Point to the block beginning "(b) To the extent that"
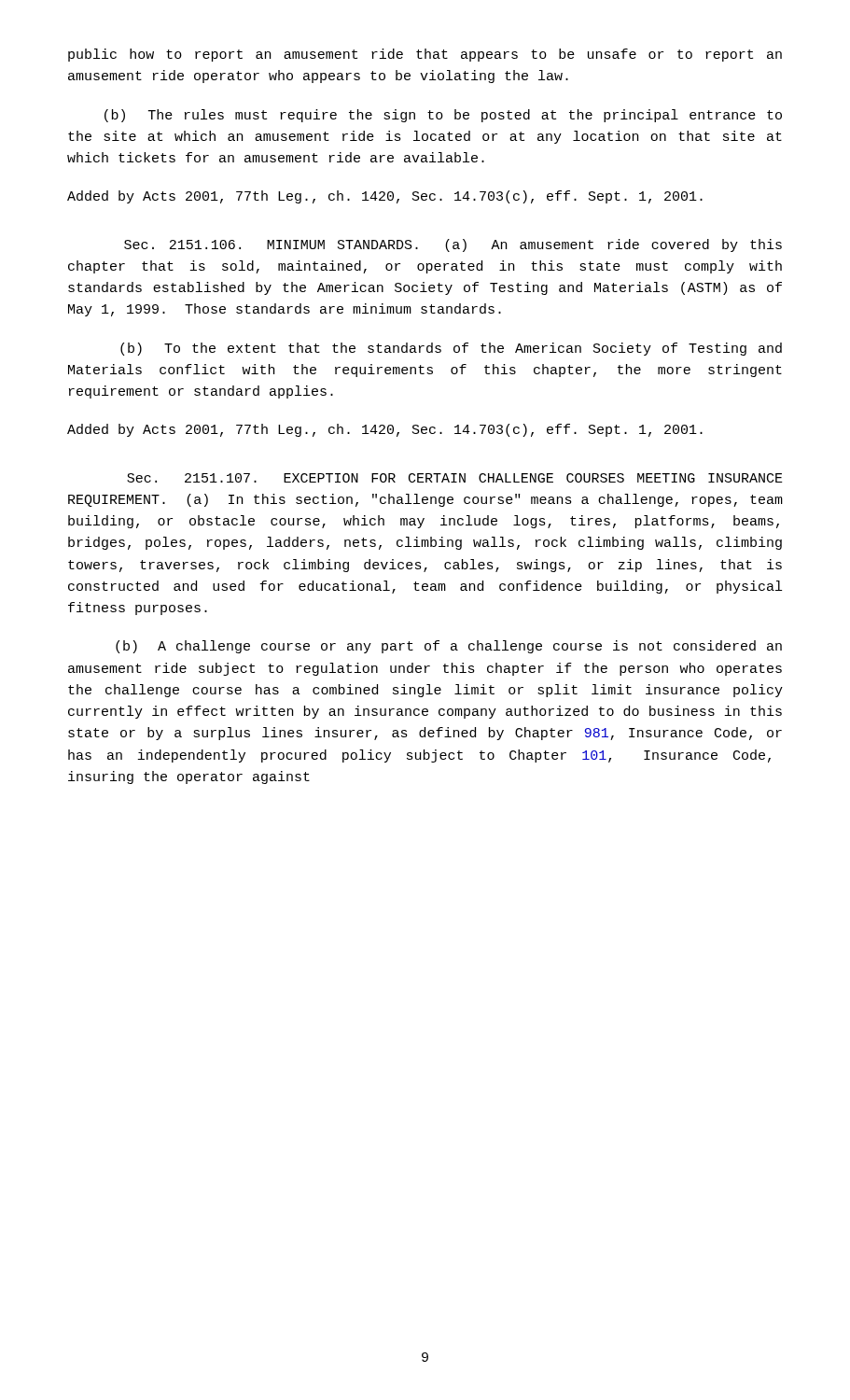Viewport: 850px width, 1400px height. click(425, 371)
